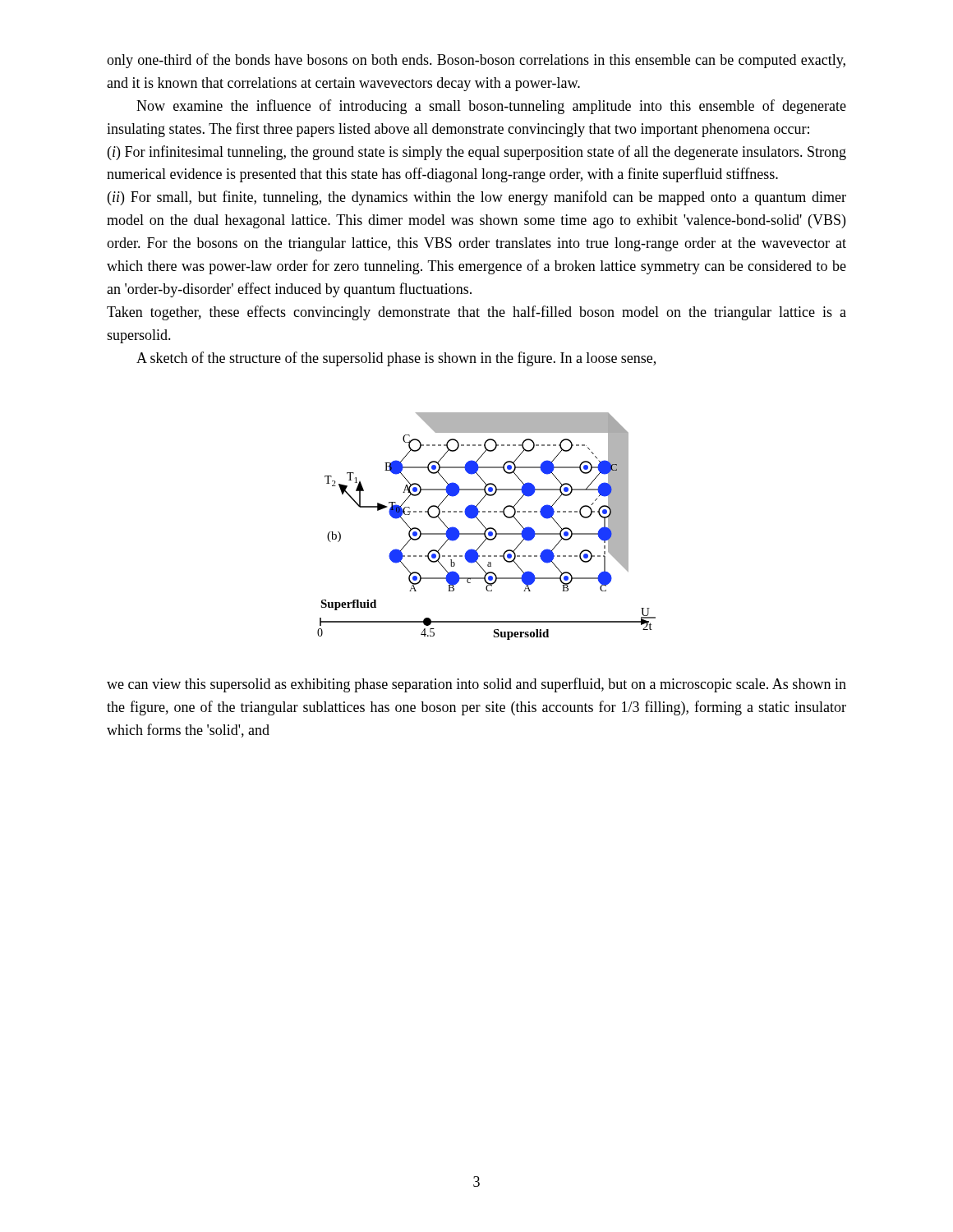The height and width of the screenshot is (1232, 953).
Task: Locate the block of text that opens with "Taken together, these effects convincingly demonstrate that the"
Action: point(476,323)
